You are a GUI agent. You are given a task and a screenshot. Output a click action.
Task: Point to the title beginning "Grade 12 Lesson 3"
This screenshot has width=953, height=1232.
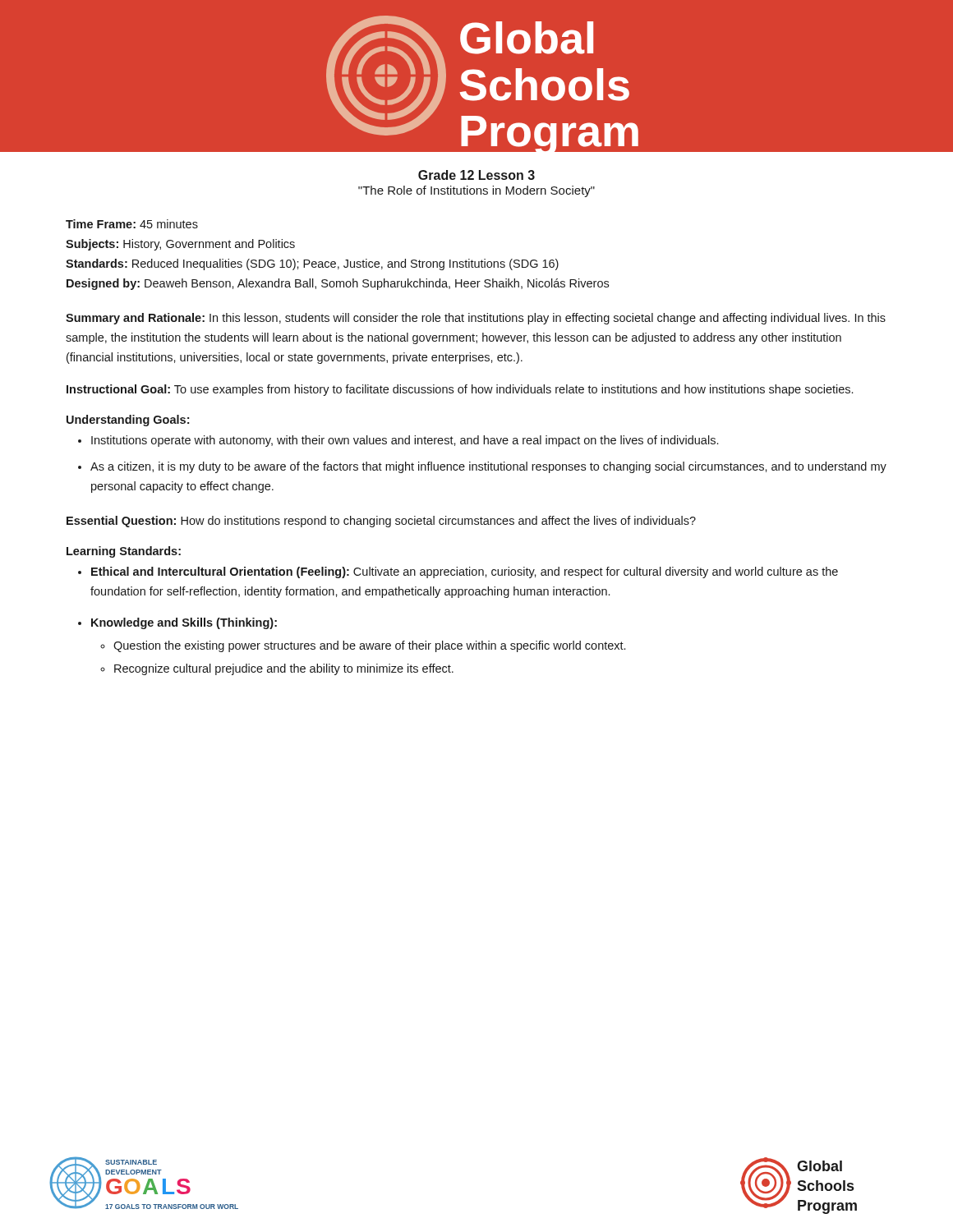[476, 183]
